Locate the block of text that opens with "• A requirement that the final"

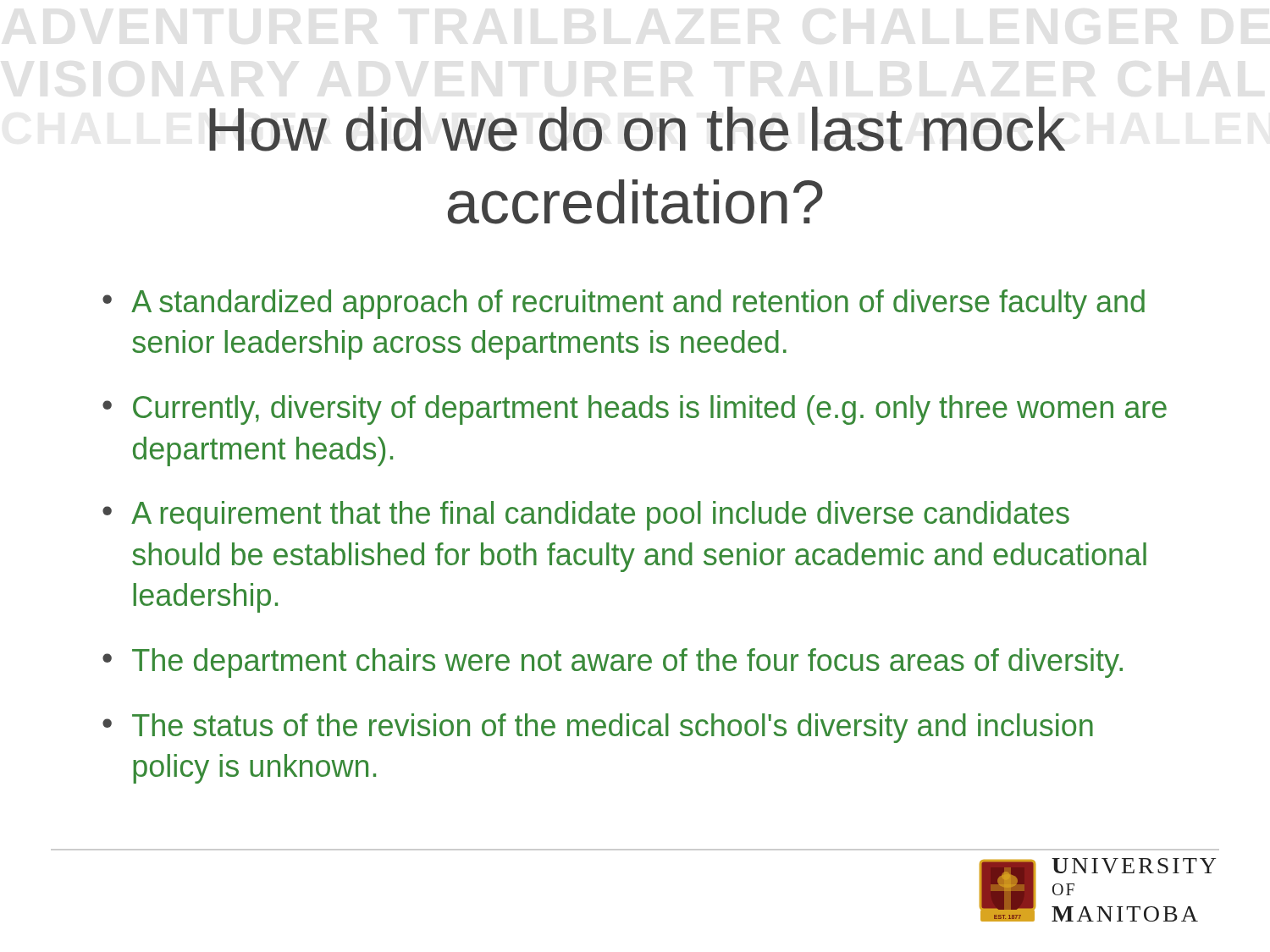(x=635, y=555)
